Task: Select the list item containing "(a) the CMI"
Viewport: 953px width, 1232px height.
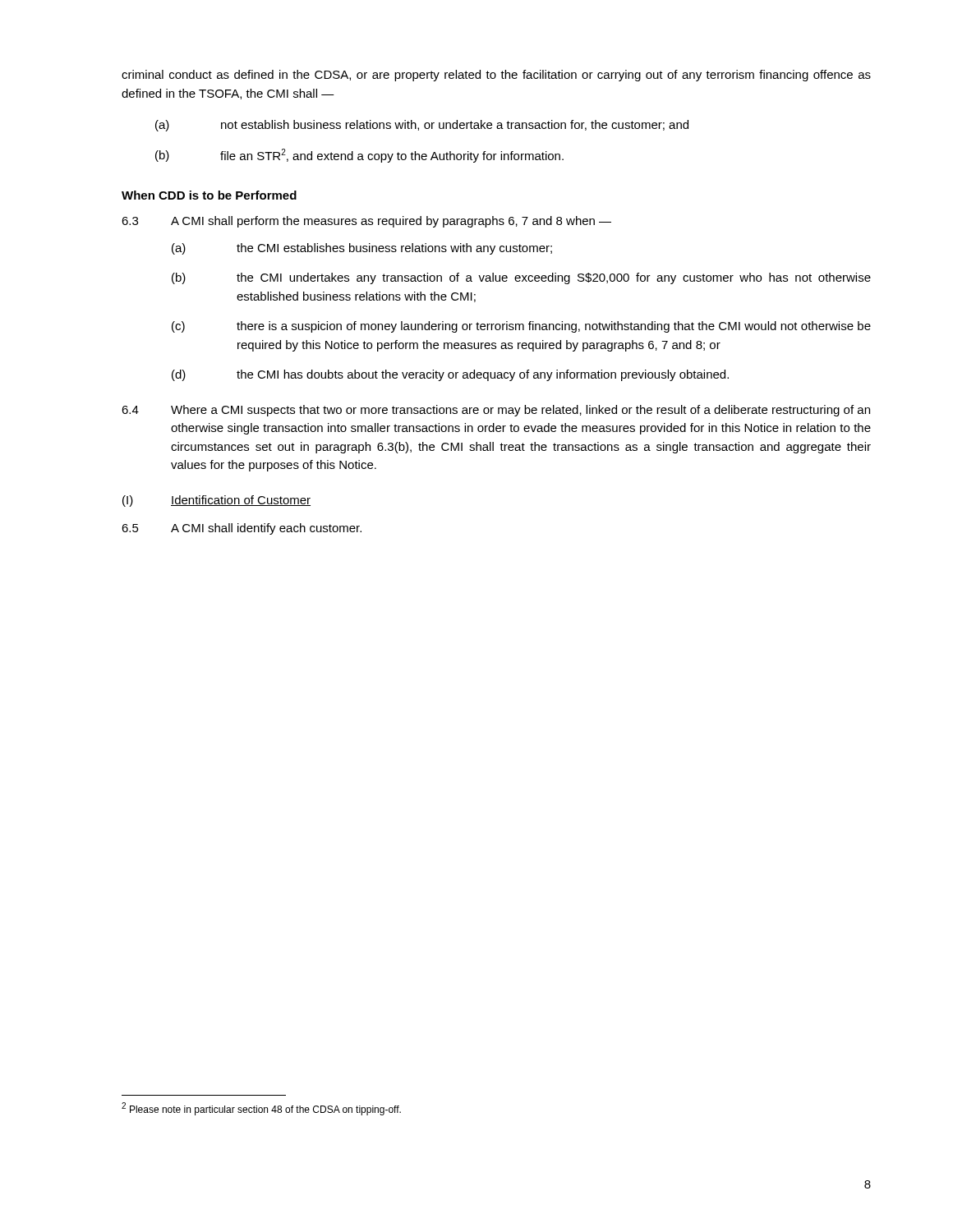Action: point(521,248)
